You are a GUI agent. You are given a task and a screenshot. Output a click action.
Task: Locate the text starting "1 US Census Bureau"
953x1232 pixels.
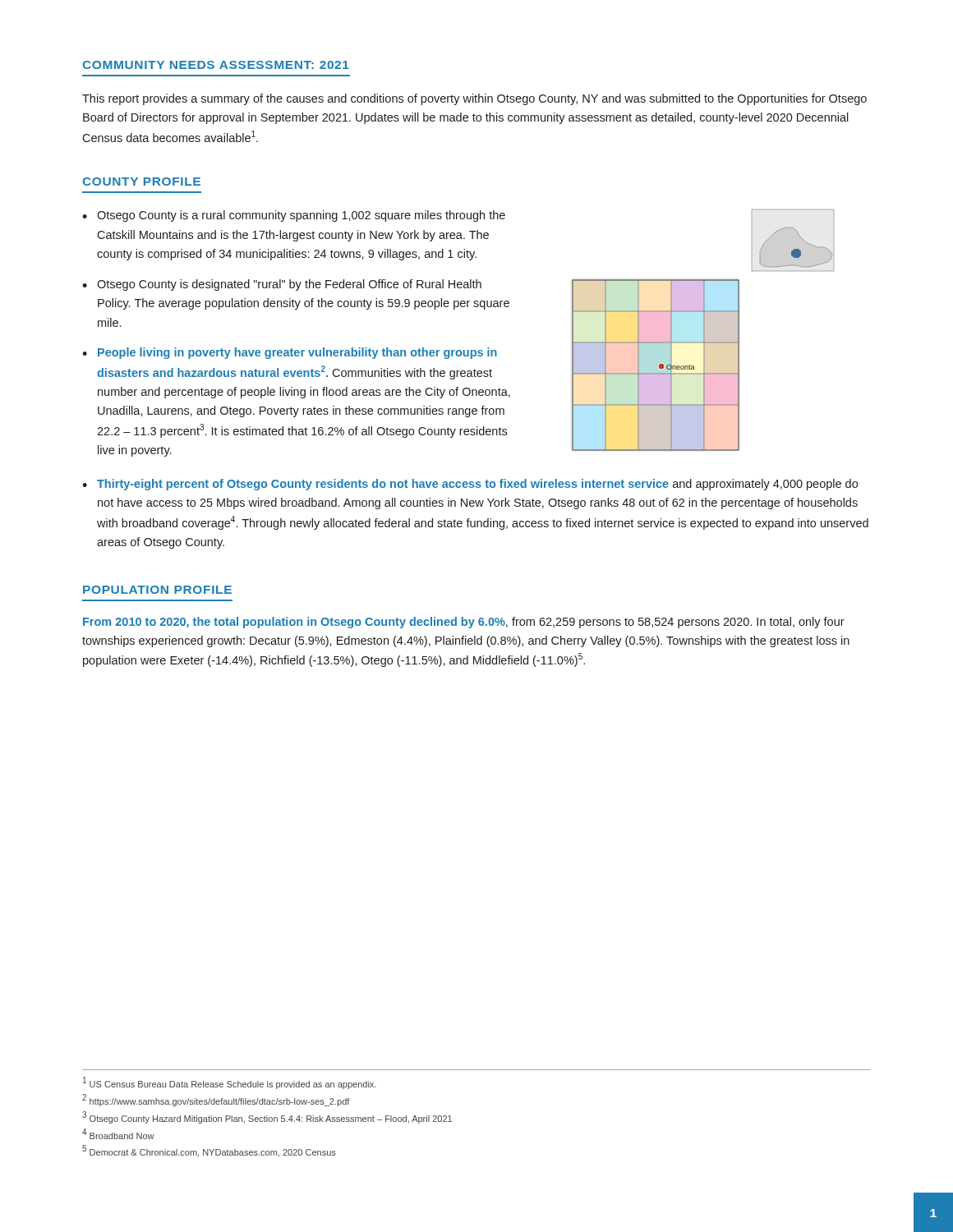coord(267,1117)
